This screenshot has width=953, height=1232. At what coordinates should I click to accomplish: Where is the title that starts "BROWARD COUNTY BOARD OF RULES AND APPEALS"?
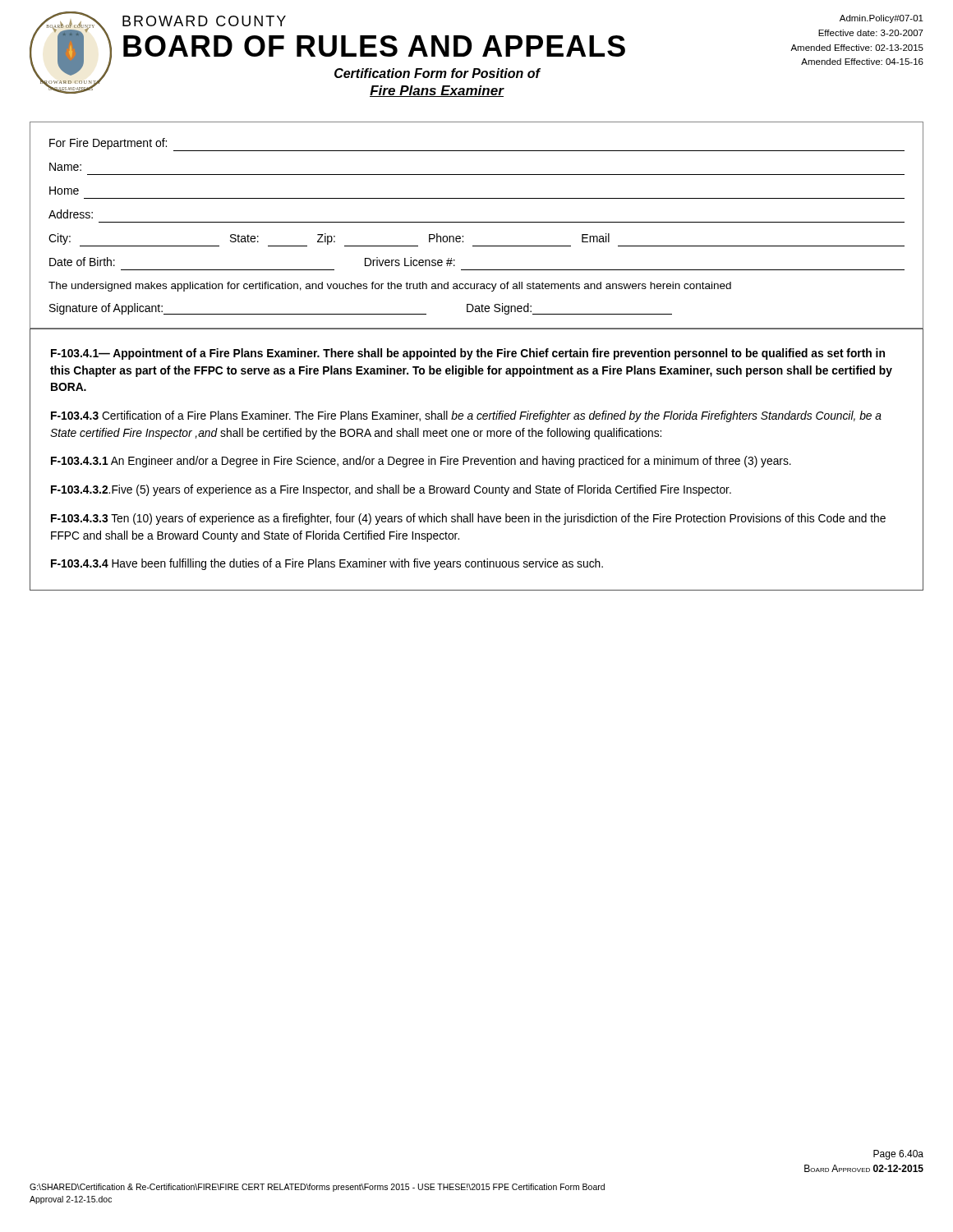437,56
